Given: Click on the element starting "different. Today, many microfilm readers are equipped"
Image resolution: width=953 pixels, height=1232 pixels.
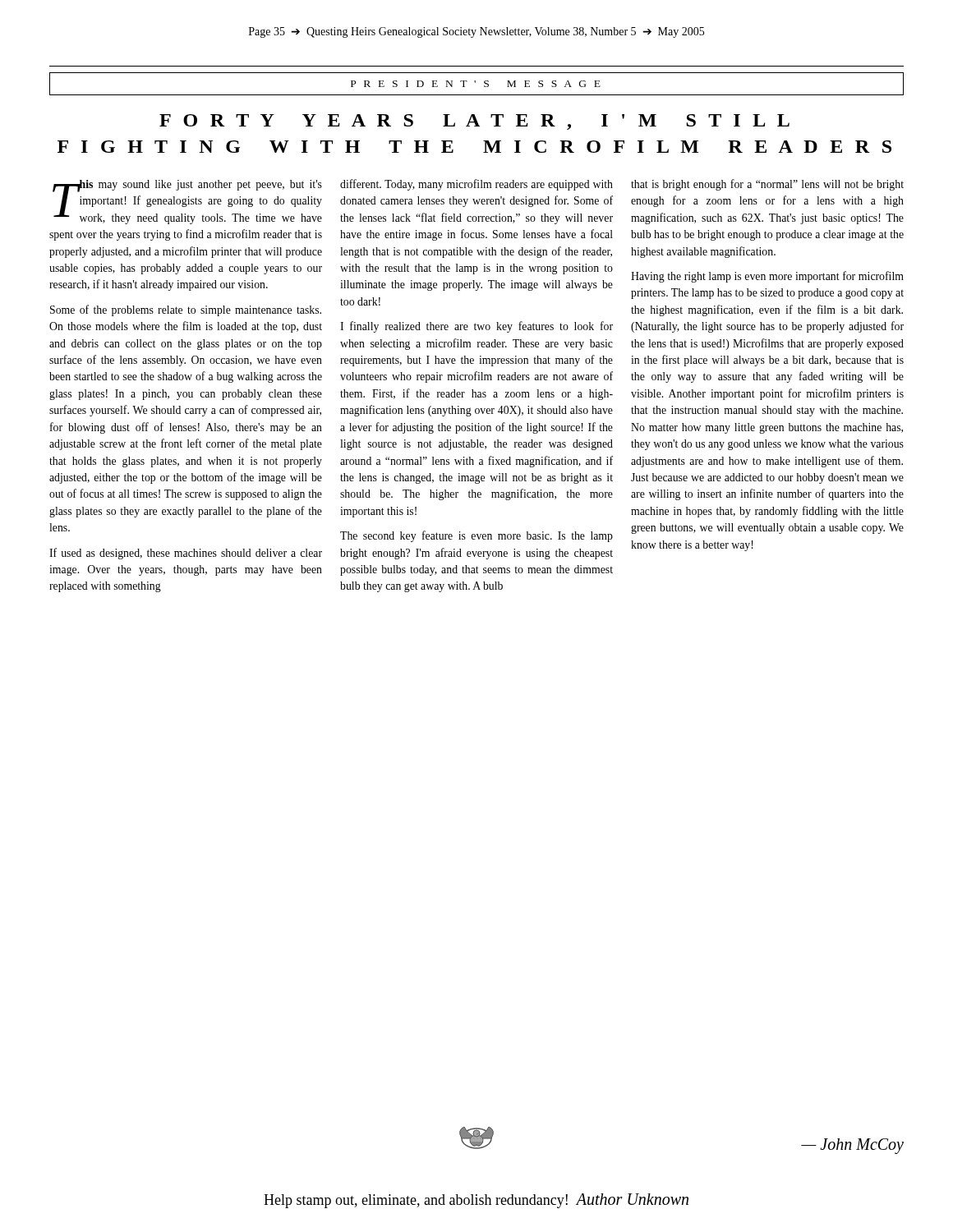Looking at the screenshot, I should coord(476,386).
